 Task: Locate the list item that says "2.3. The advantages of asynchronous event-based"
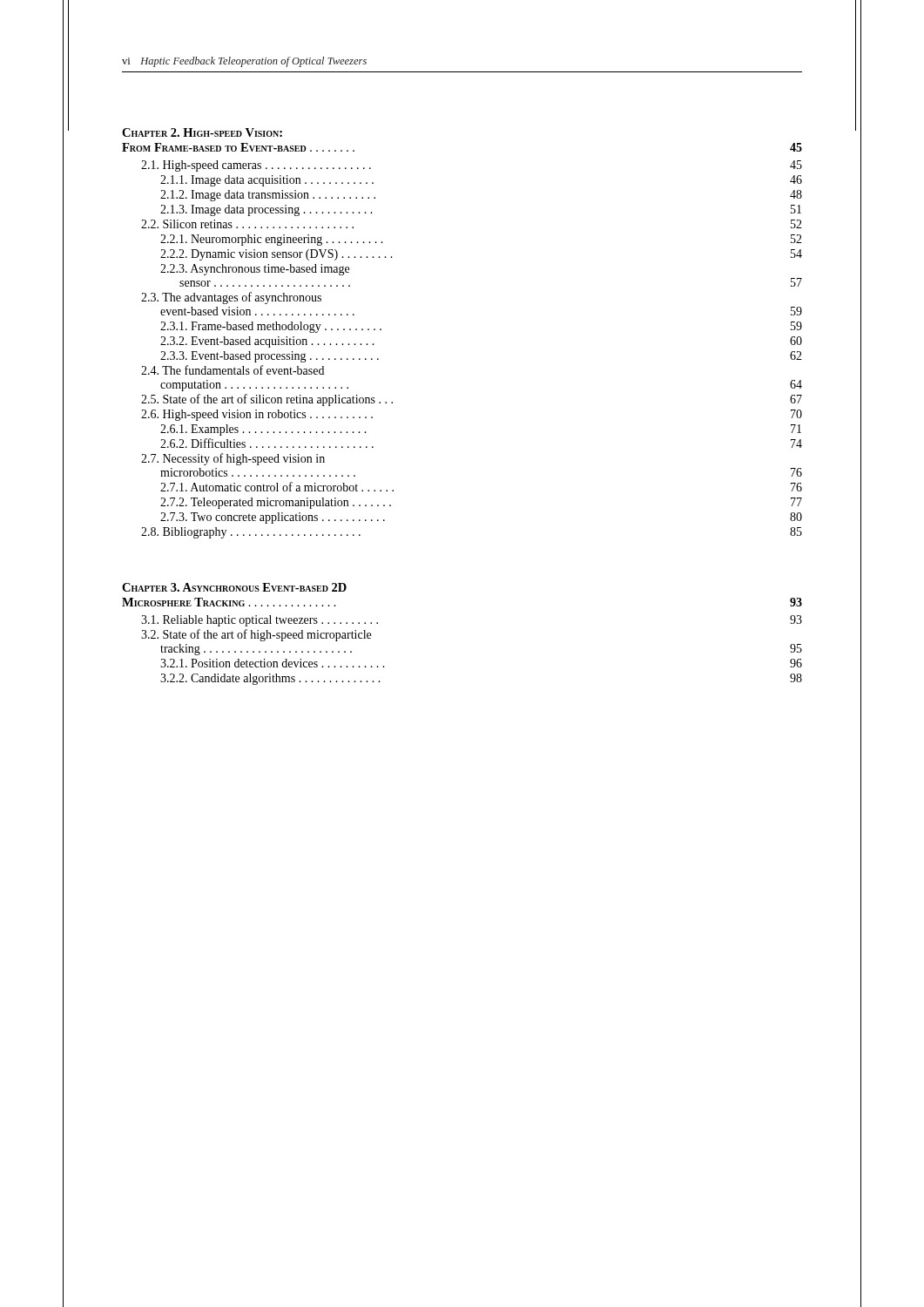pos(231,298)
